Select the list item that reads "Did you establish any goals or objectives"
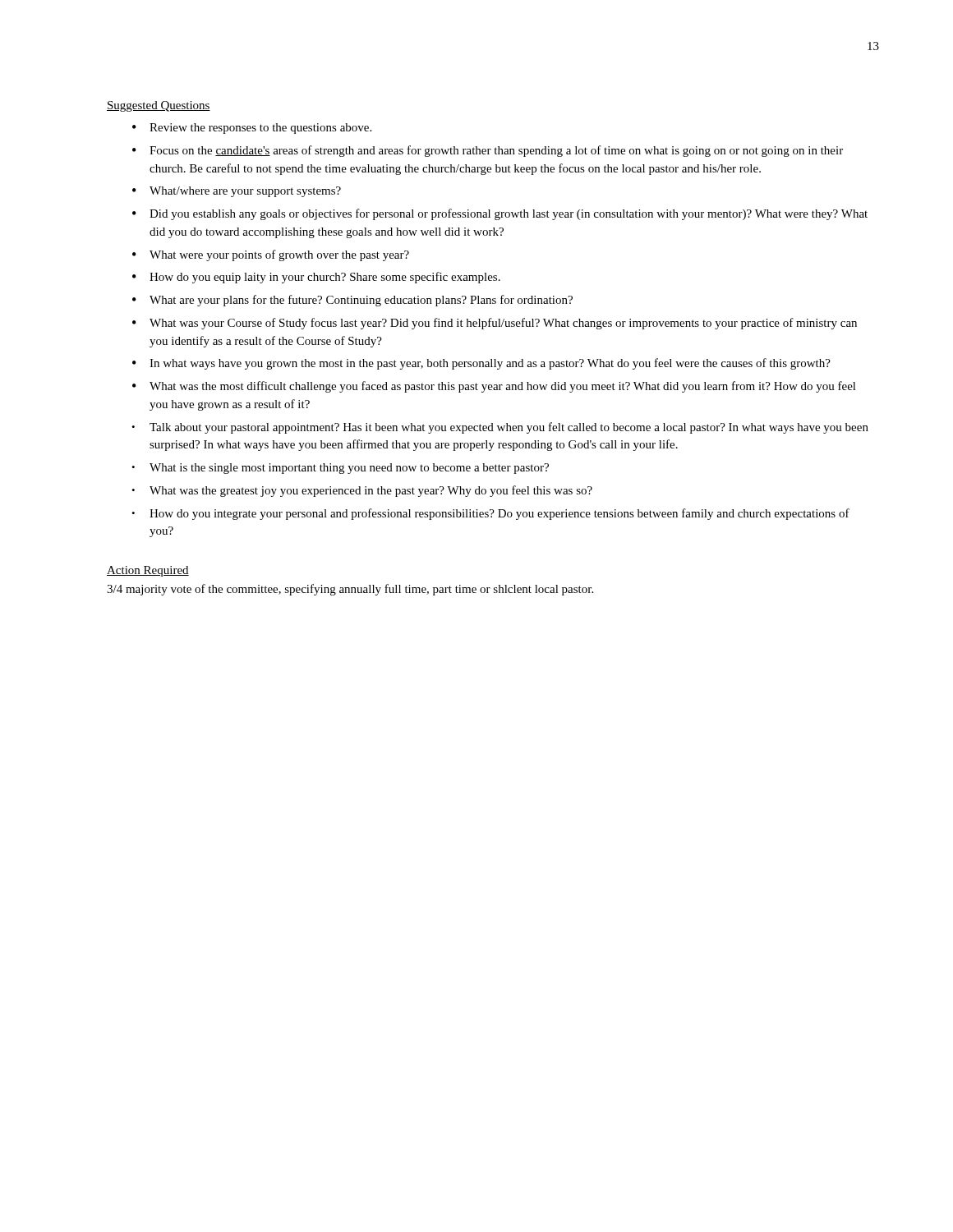This screenshot has width=953, height=1232. [x=509, y=222]
